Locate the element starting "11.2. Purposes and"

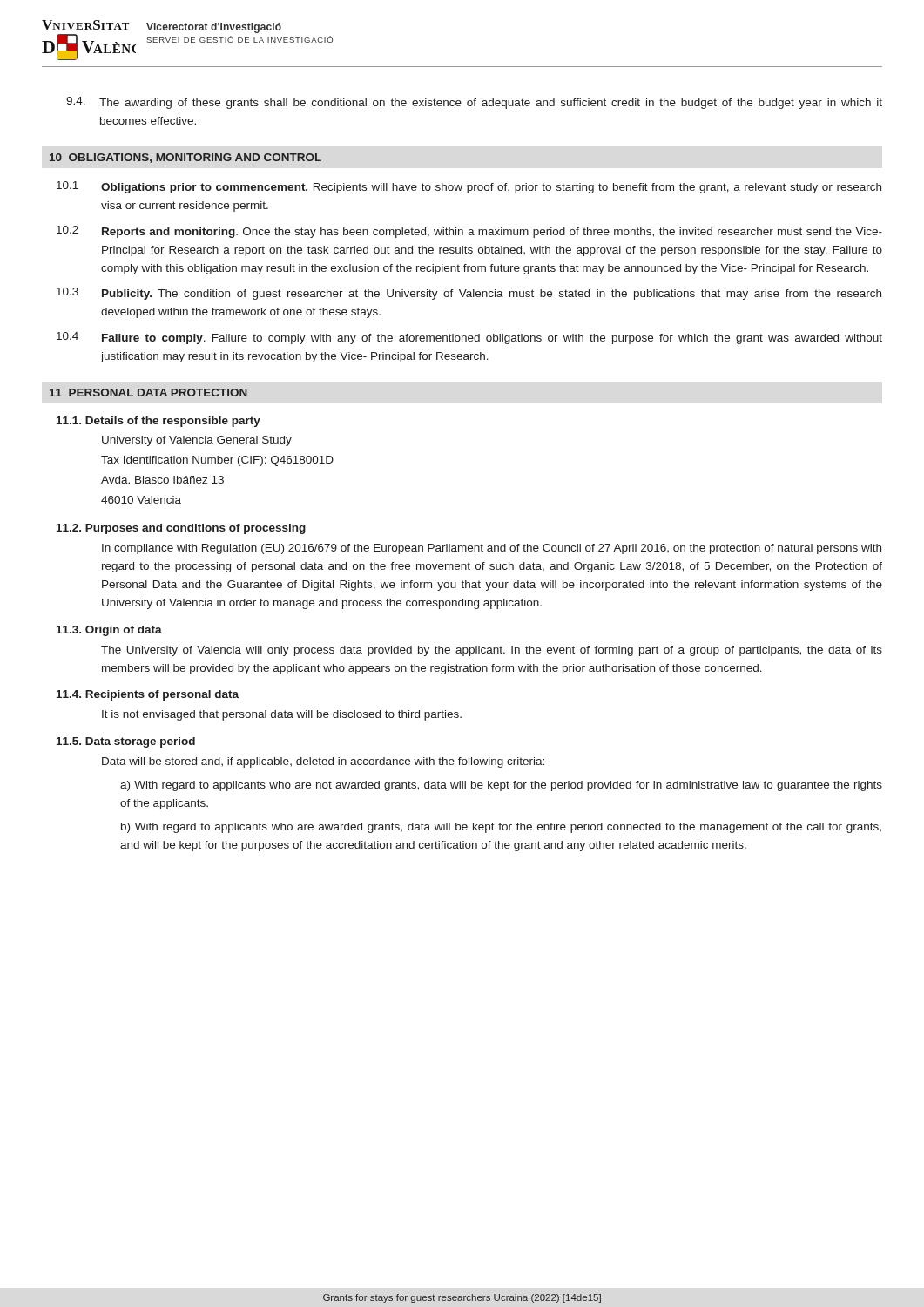(x=181, y=528)
